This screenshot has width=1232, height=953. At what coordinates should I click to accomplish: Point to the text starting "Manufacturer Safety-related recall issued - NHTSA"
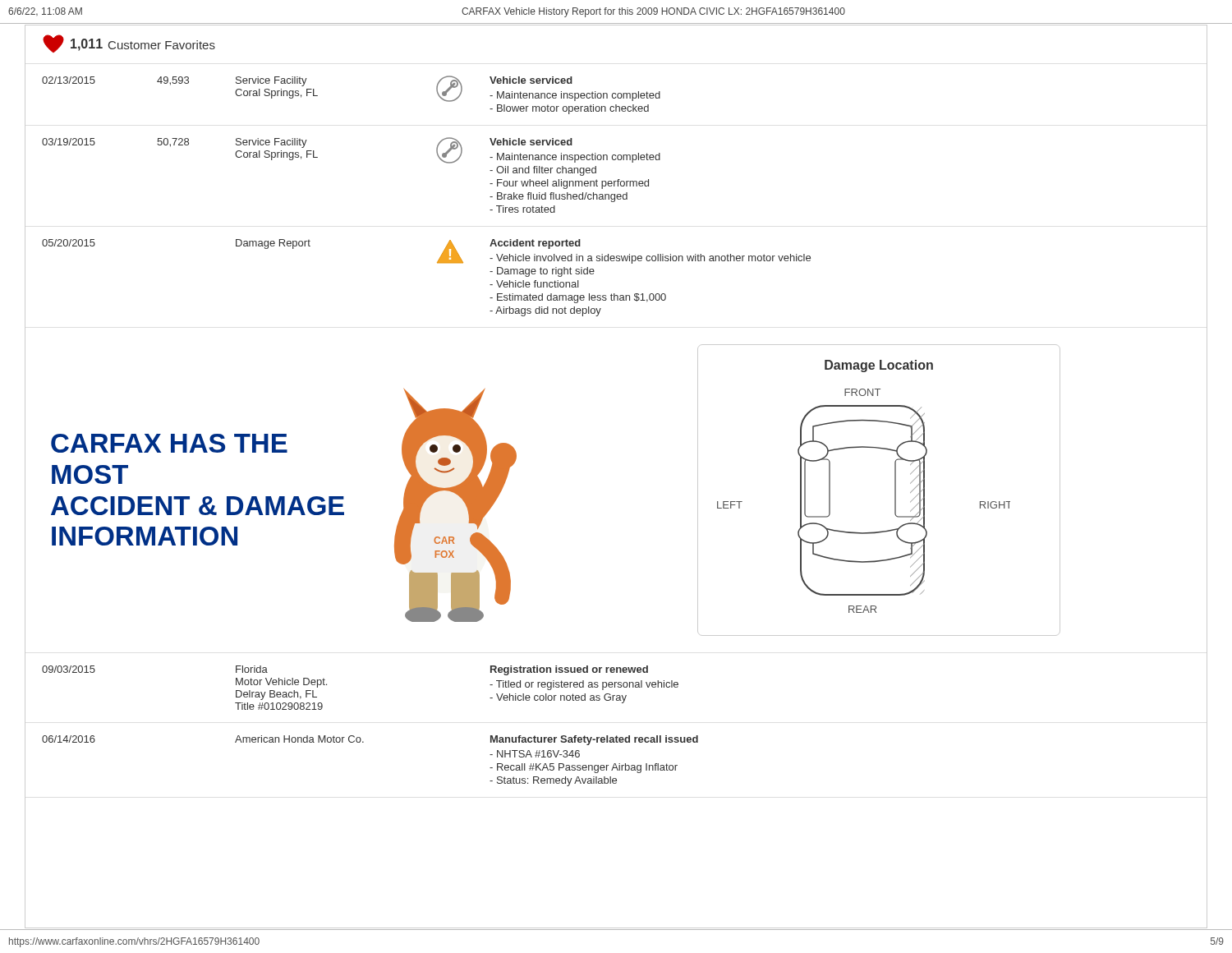594,740
